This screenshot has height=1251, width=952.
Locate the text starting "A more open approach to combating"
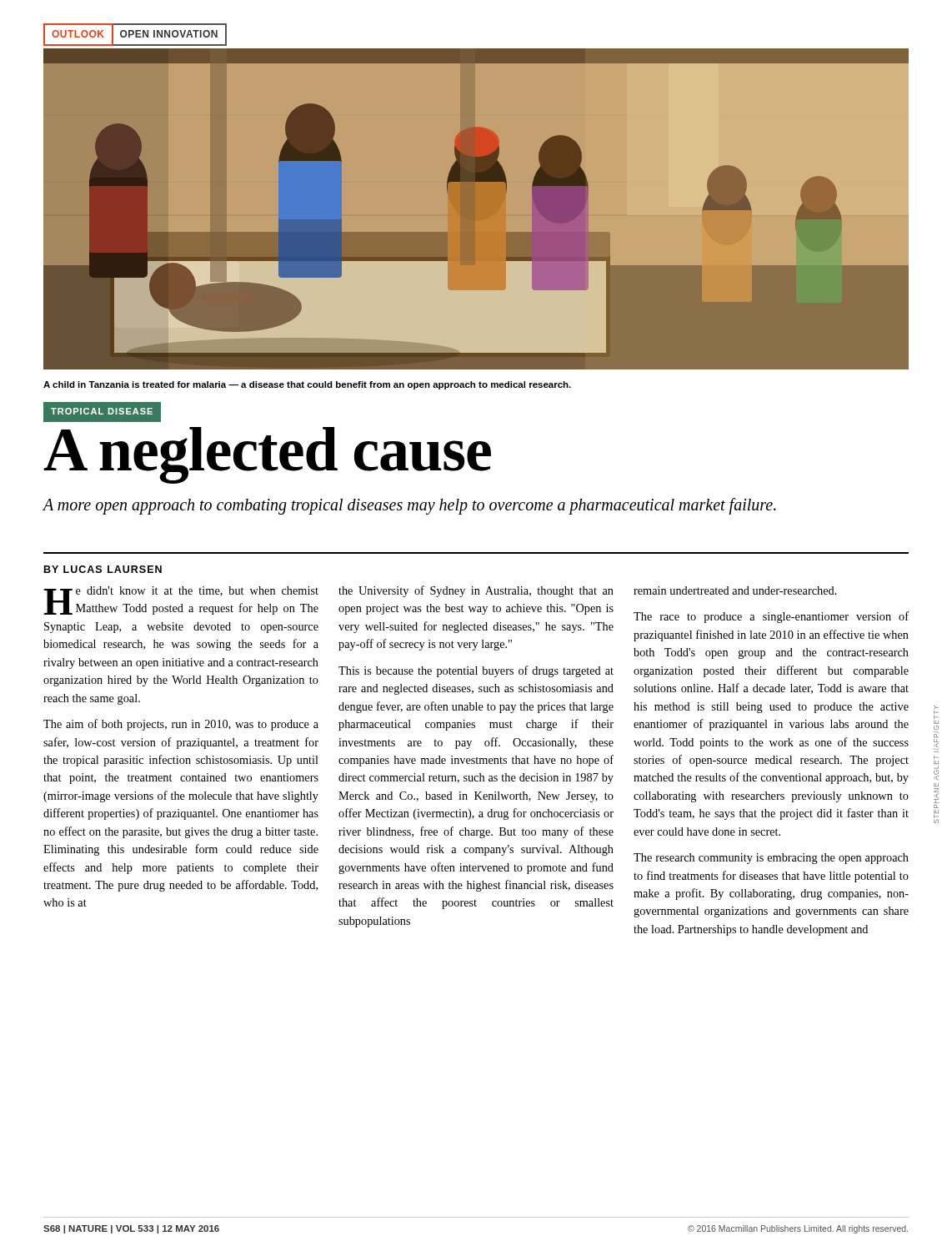(x=414, y=505)
